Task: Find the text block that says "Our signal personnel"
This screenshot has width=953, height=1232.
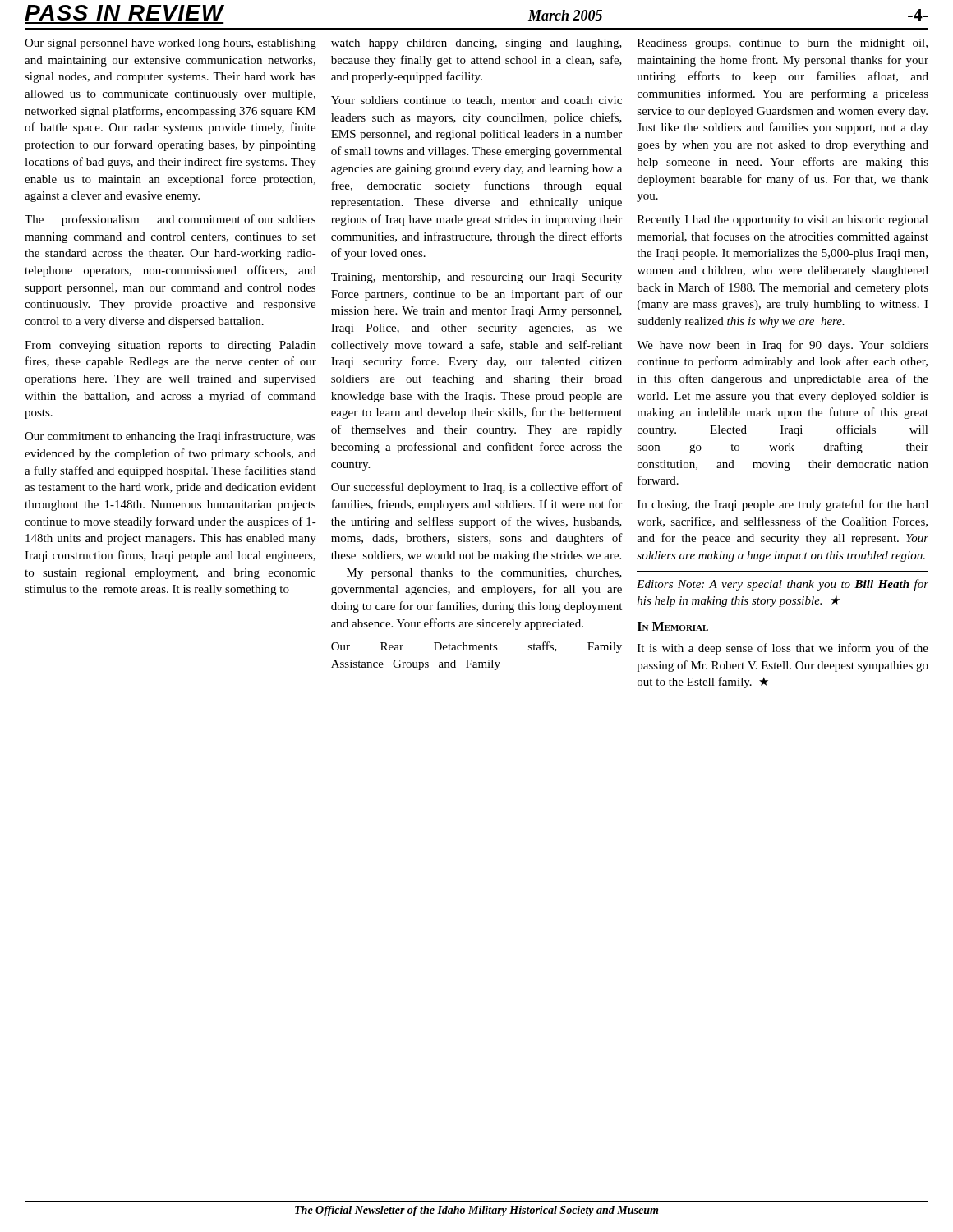Action: 170,119
